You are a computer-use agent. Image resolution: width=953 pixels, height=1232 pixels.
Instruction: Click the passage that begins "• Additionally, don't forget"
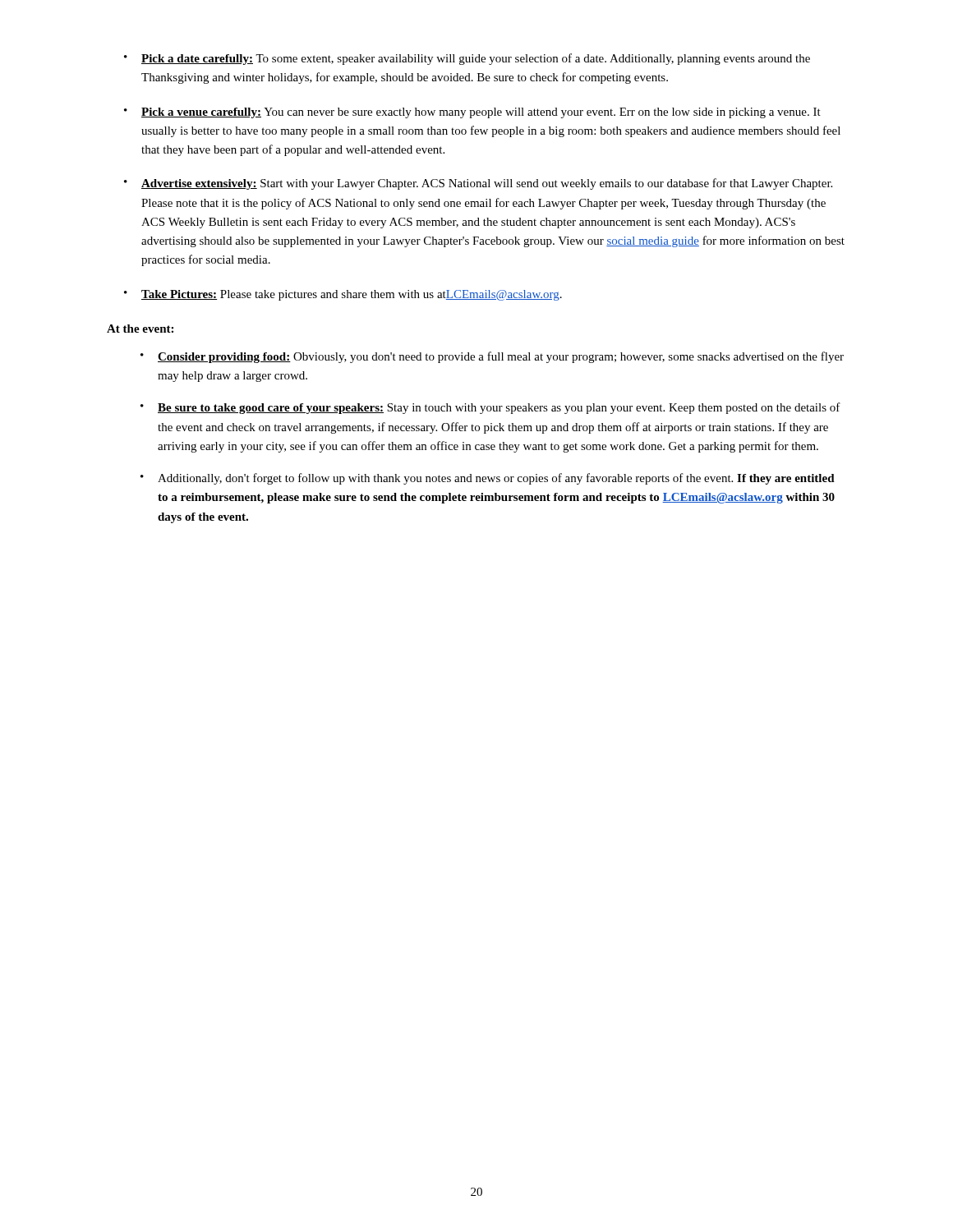(493, 498)
